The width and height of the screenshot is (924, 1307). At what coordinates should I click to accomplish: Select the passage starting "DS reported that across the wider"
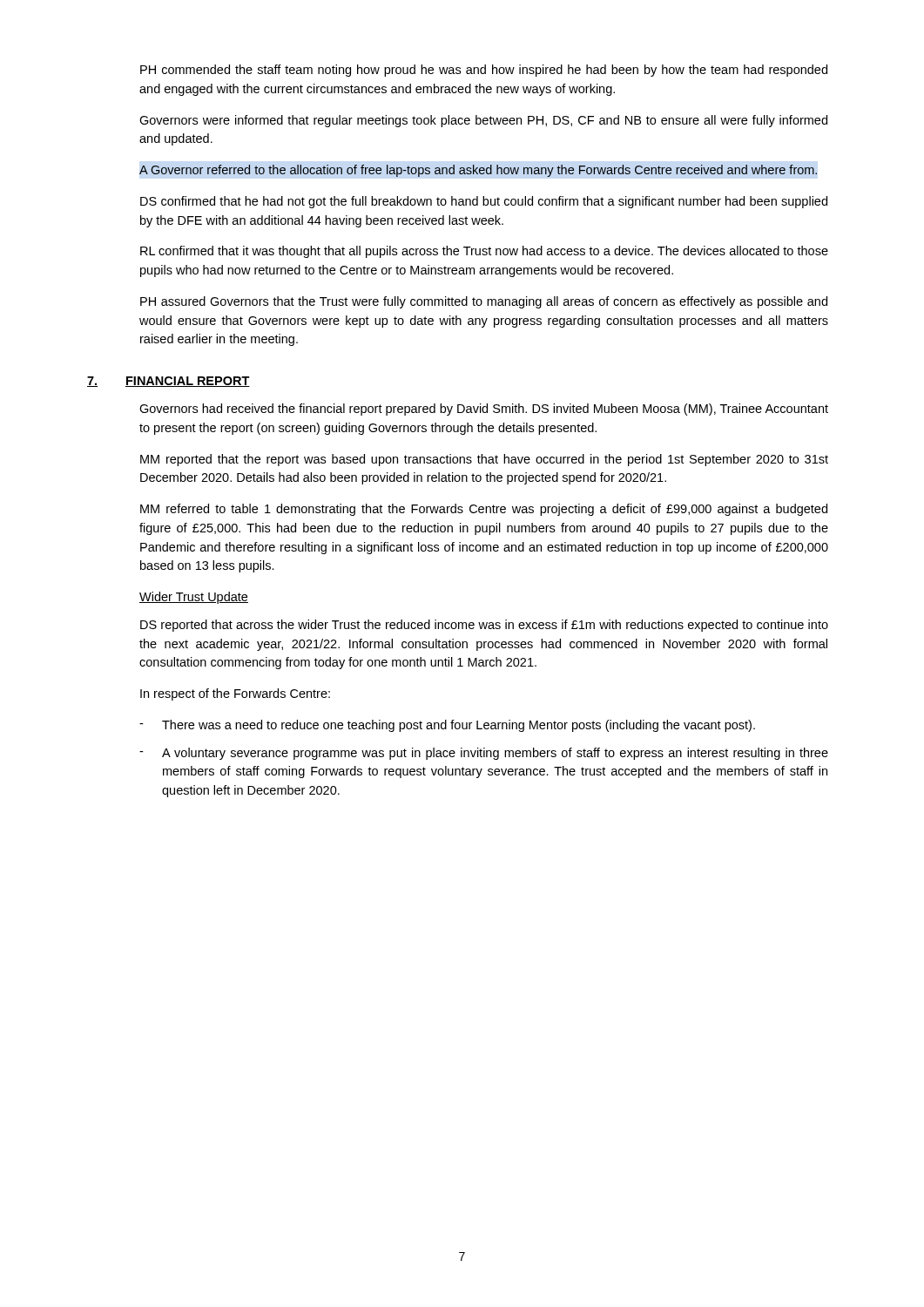pyautogui.click(x=484, y=644)
